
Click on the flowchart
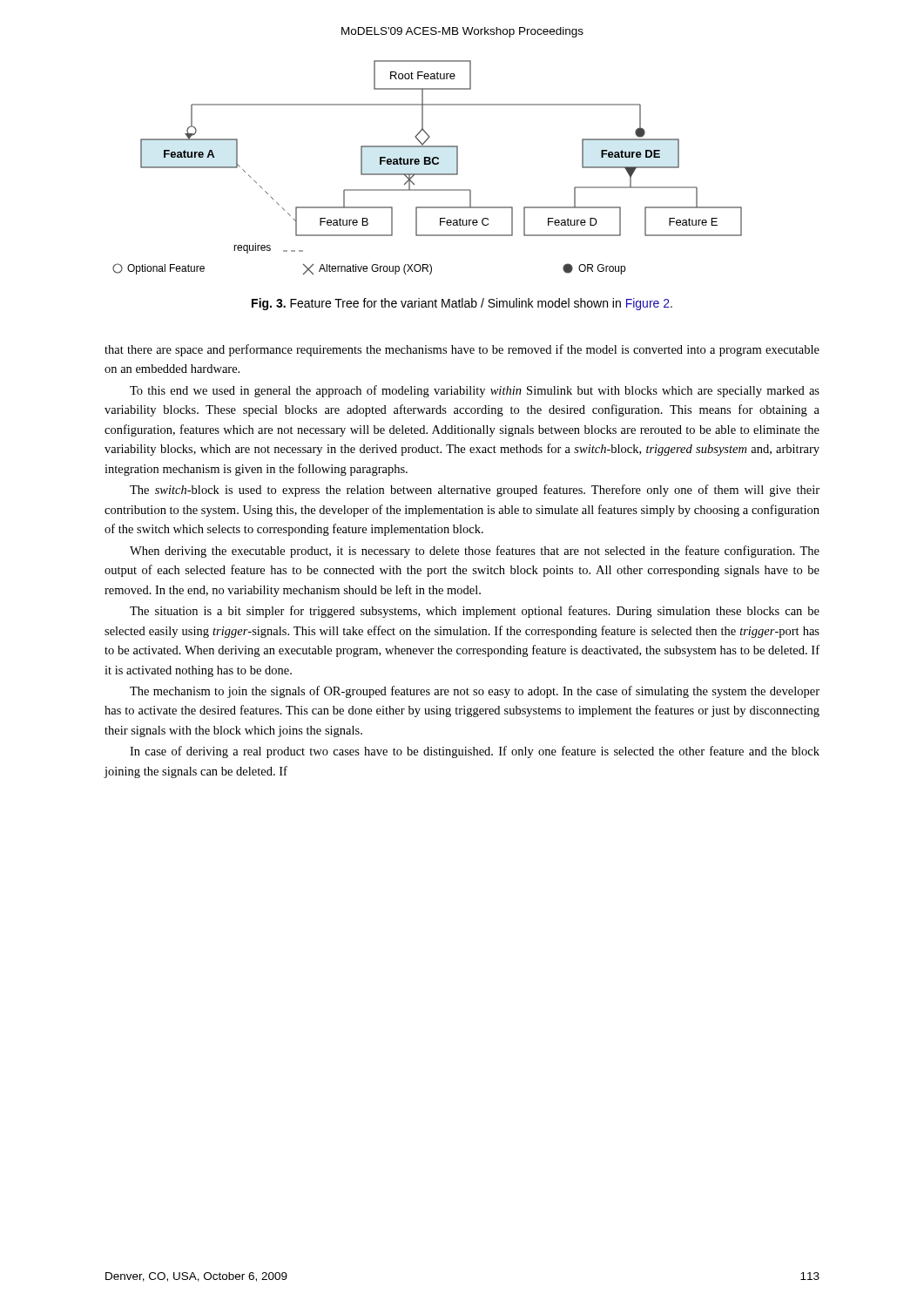click(462, 172)
